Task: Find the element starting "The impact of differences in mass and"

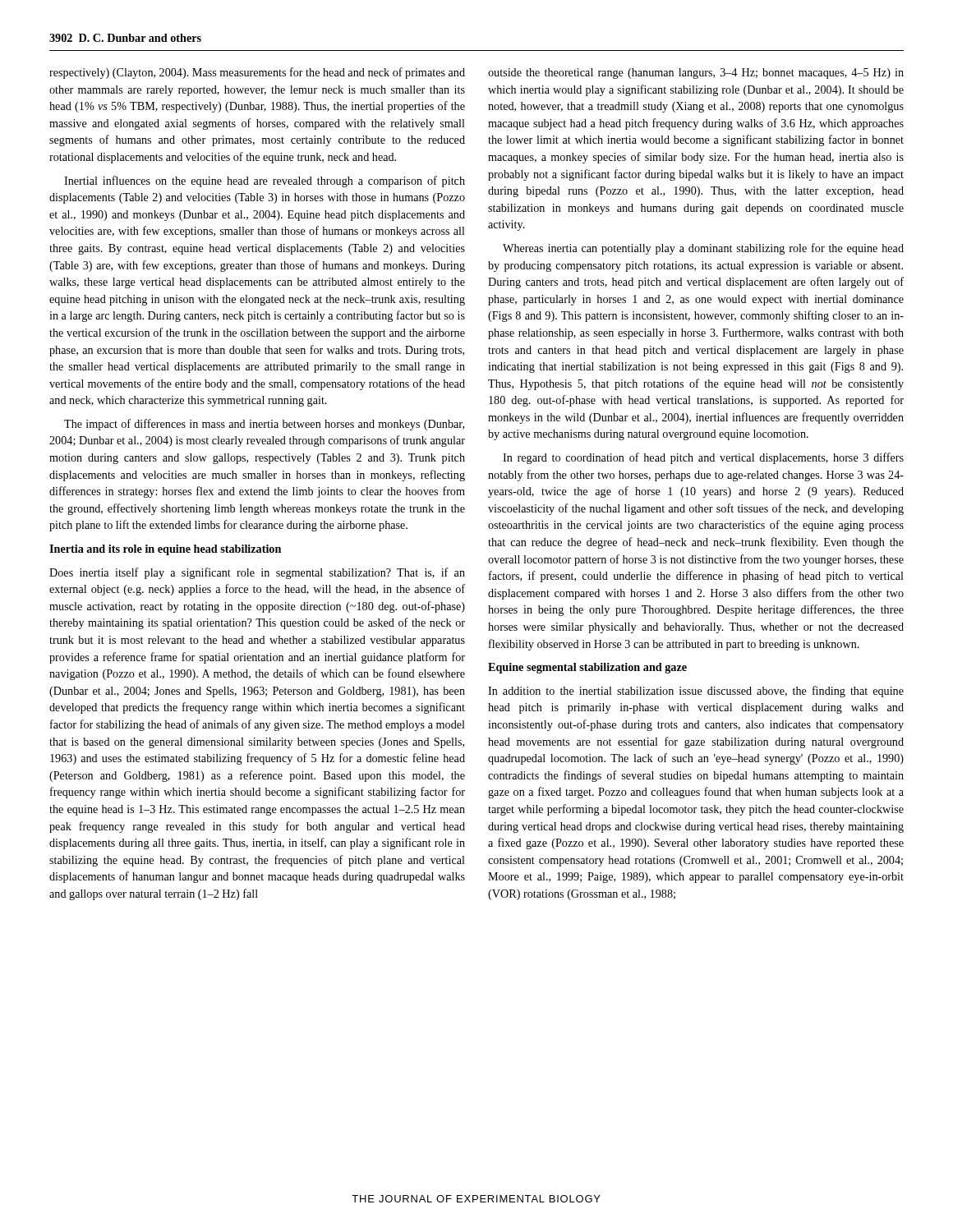Action: tap(257, 475)
